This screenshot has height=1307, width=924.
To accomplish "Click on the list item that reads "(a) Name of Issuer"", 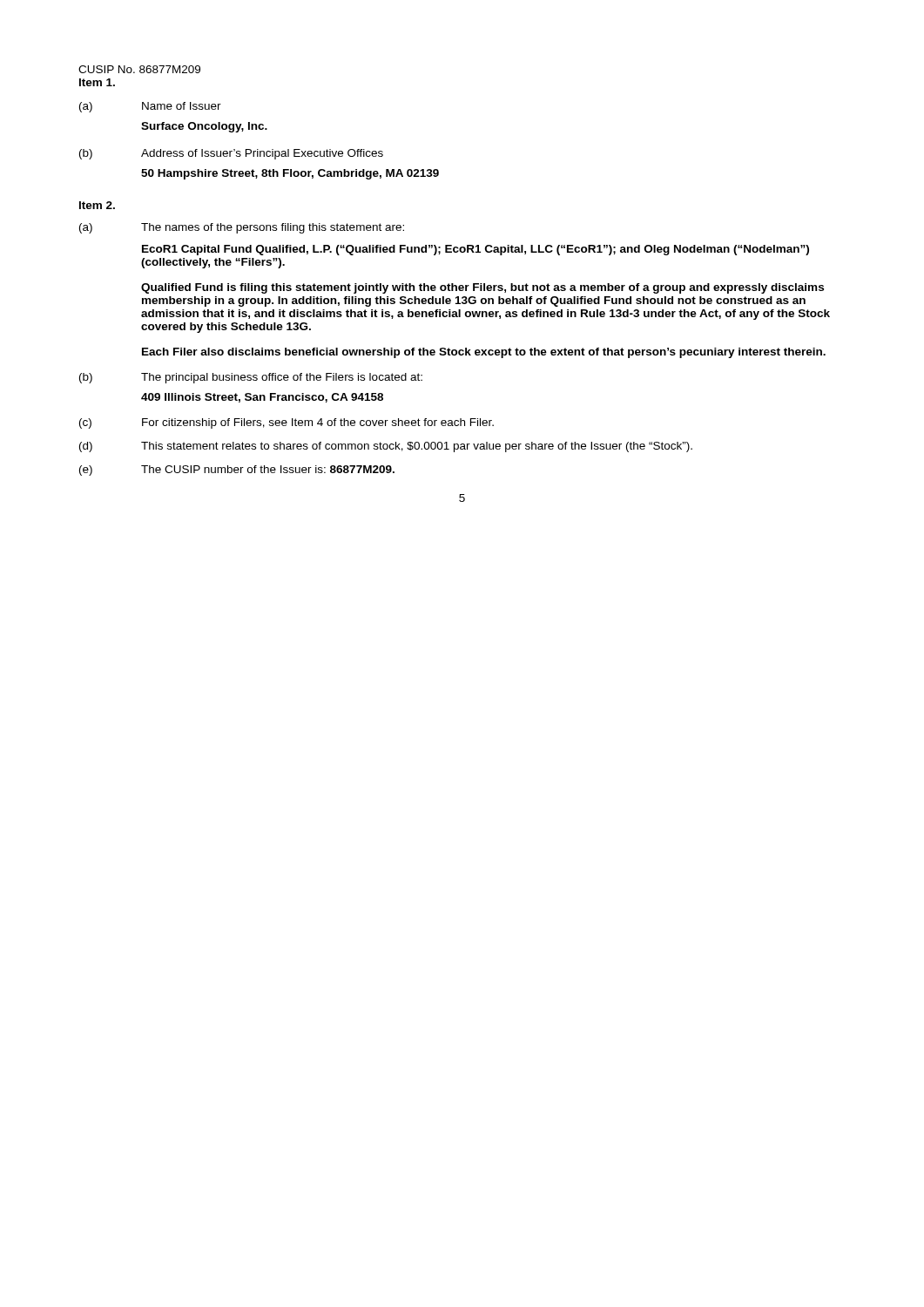I will click(150, 107).
